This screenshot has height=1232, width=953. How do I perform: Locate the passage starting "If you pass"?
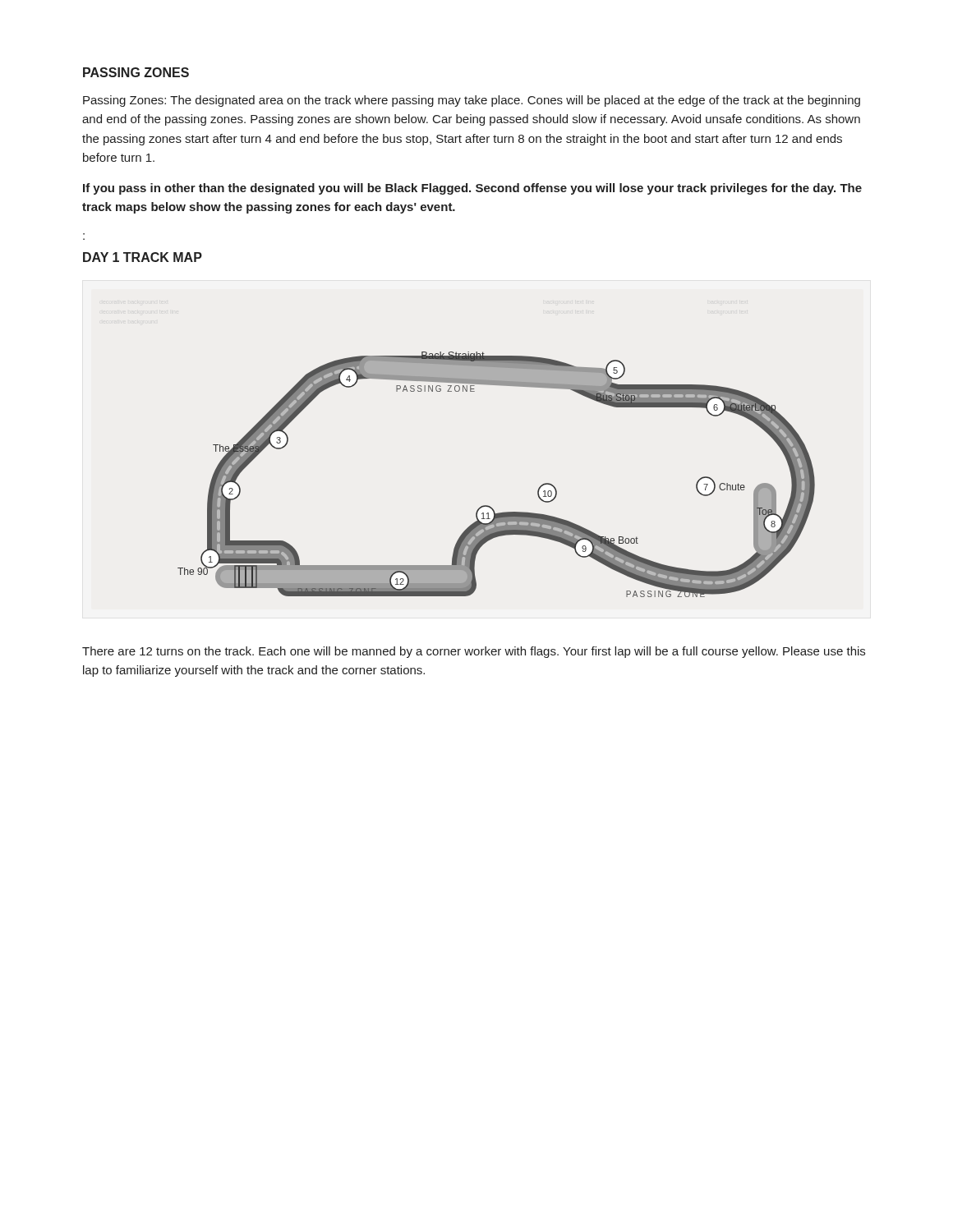(472, 197)
